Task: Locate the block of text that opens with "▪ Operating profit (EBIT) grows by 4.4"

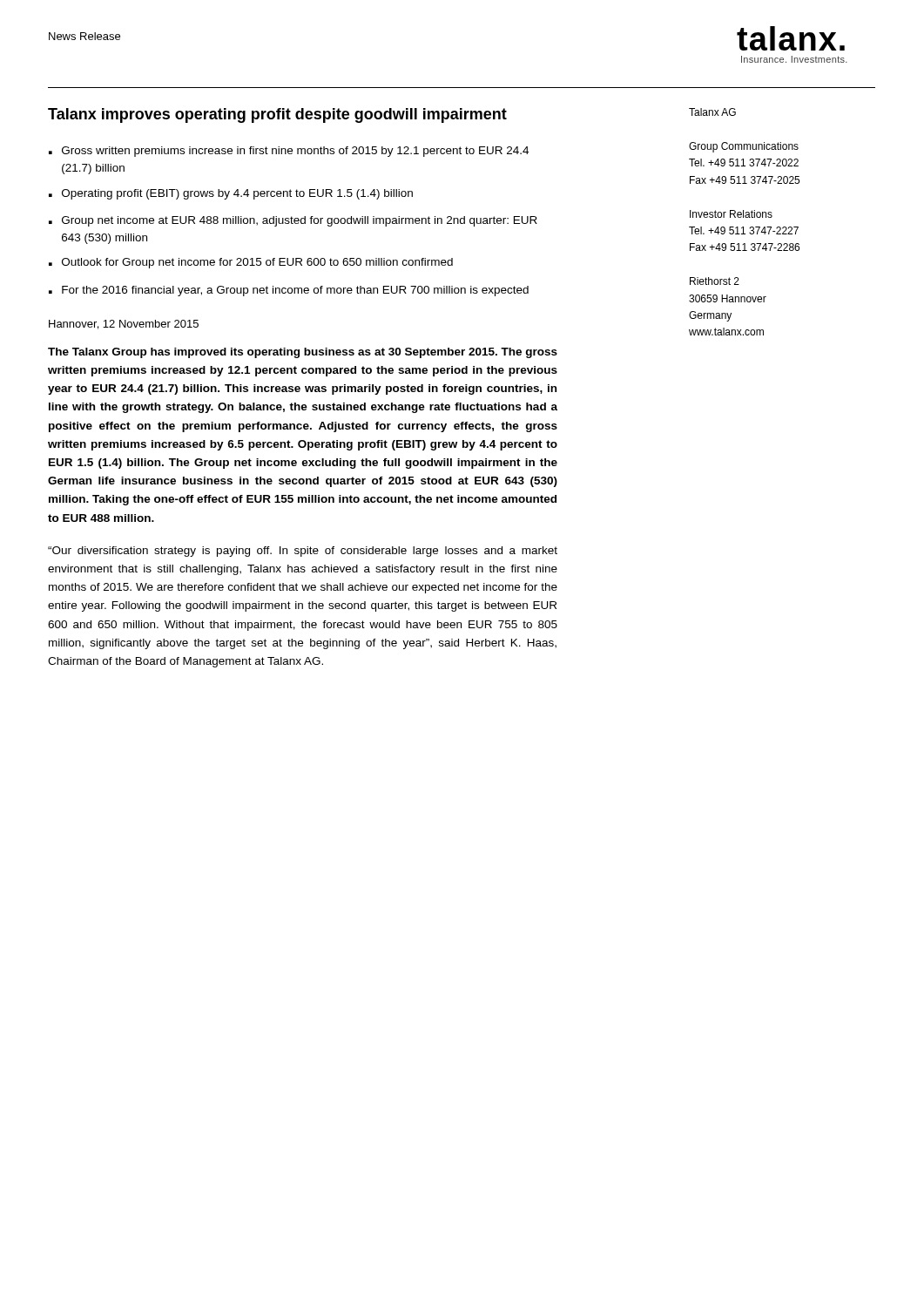Action: click(231, 194)
